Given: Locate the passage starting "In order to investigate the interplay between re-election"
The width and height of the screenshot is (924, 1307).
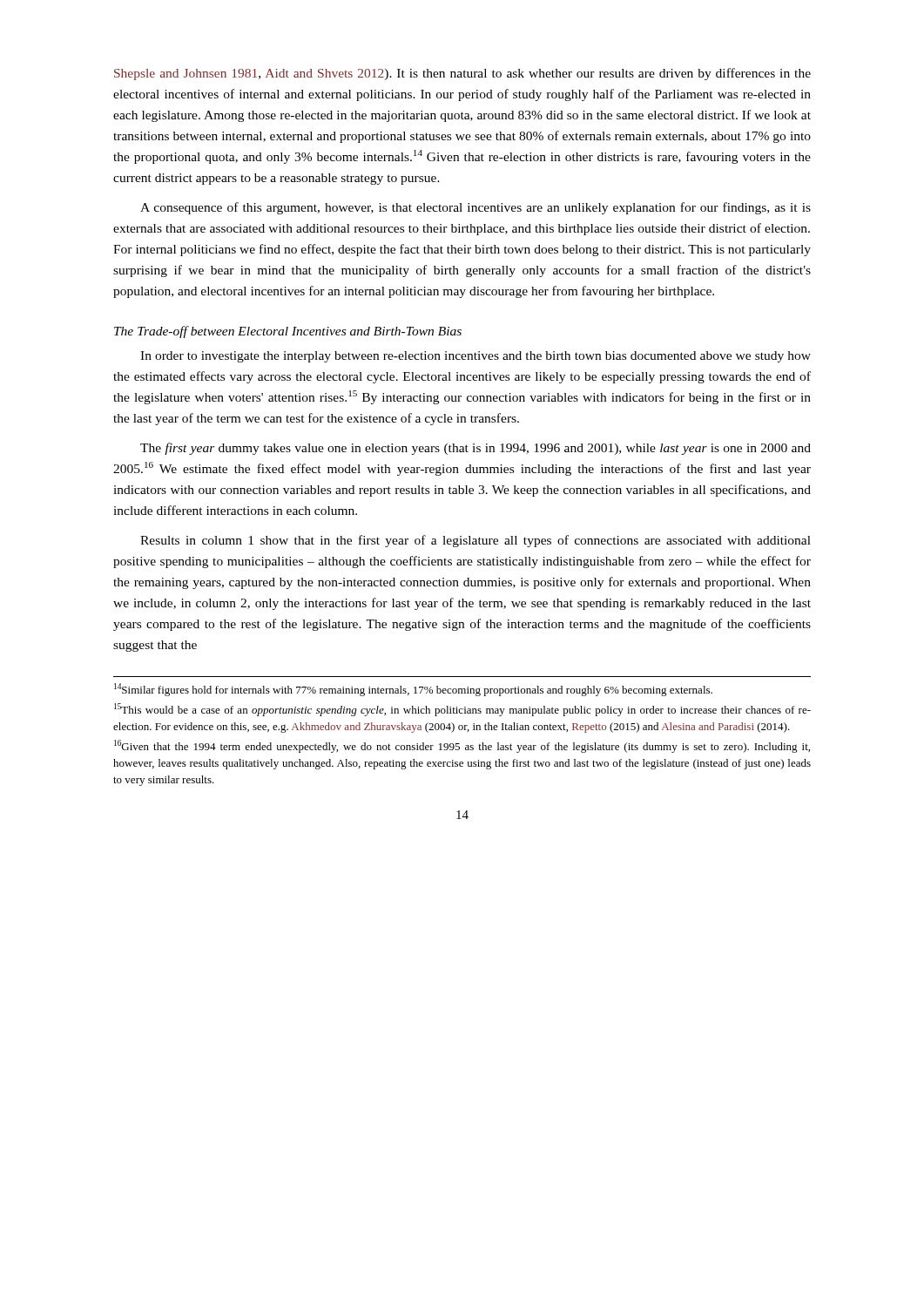Looking at the screenshot, I should tap(462, 387).
